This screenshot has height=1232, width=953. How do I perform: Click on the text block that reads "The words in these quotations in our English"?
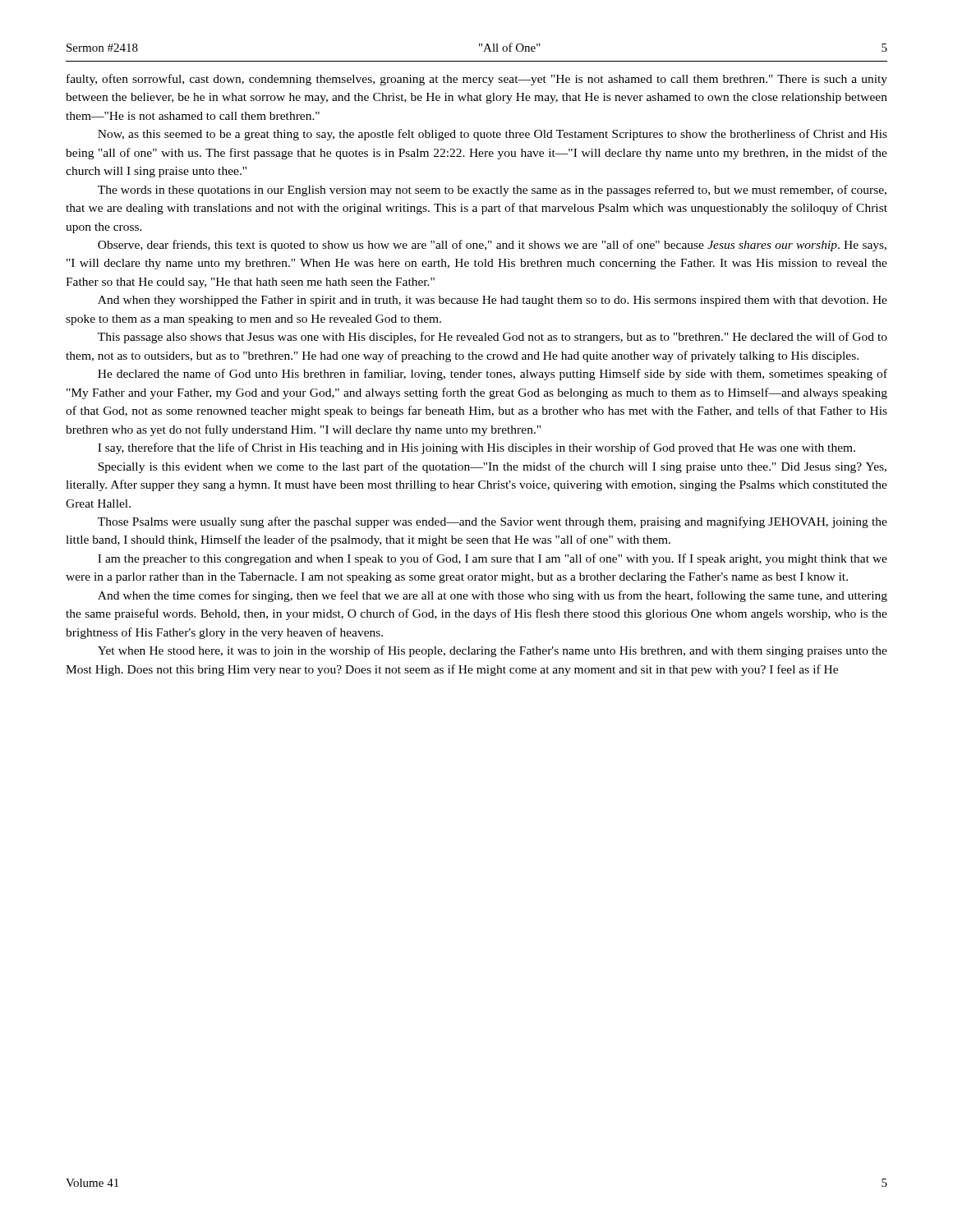pyautogui.click(x=476, y=208)
